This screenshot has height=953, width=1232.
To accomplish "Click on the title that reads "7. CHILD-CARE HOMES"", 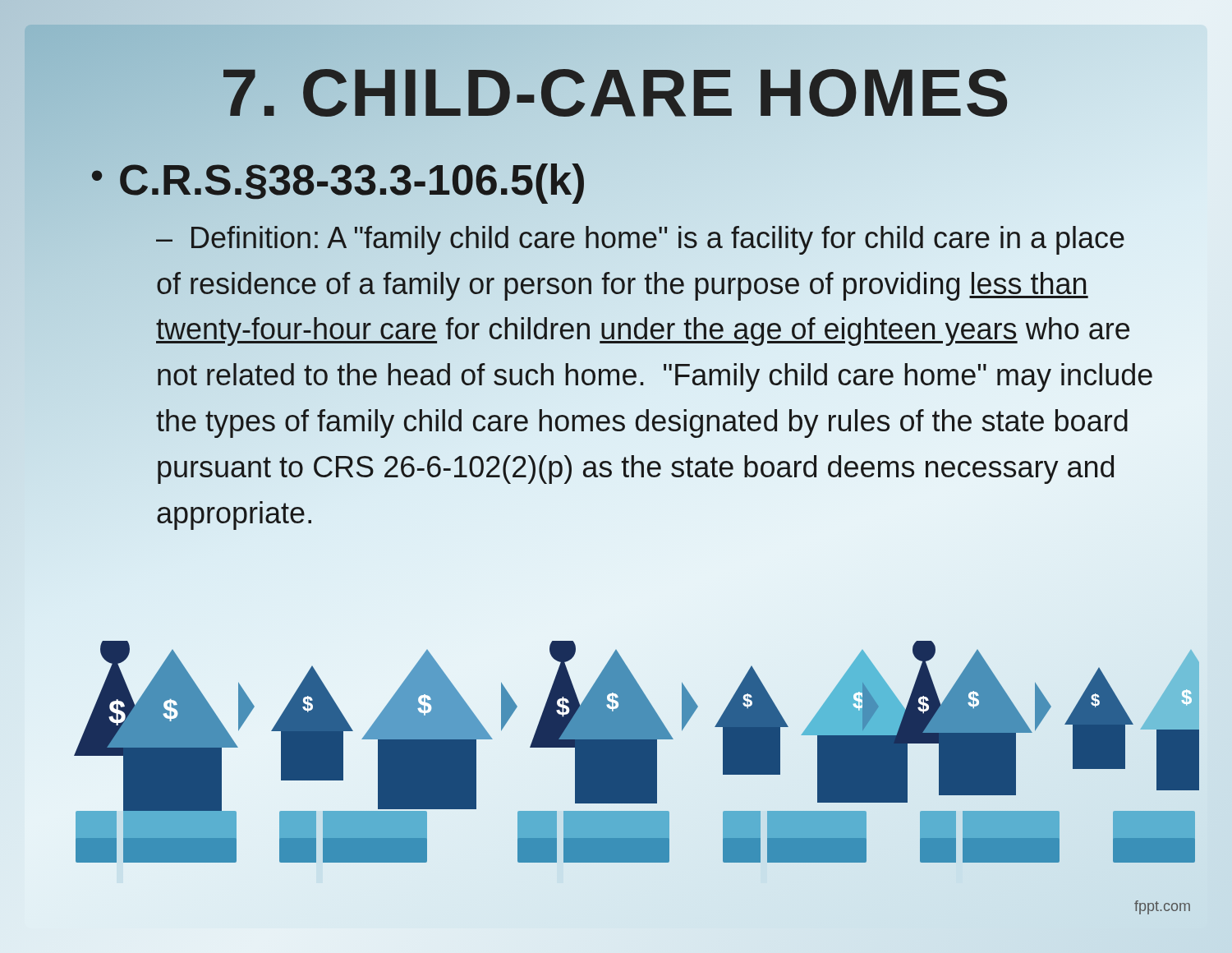I will click(x=616, y=94).
